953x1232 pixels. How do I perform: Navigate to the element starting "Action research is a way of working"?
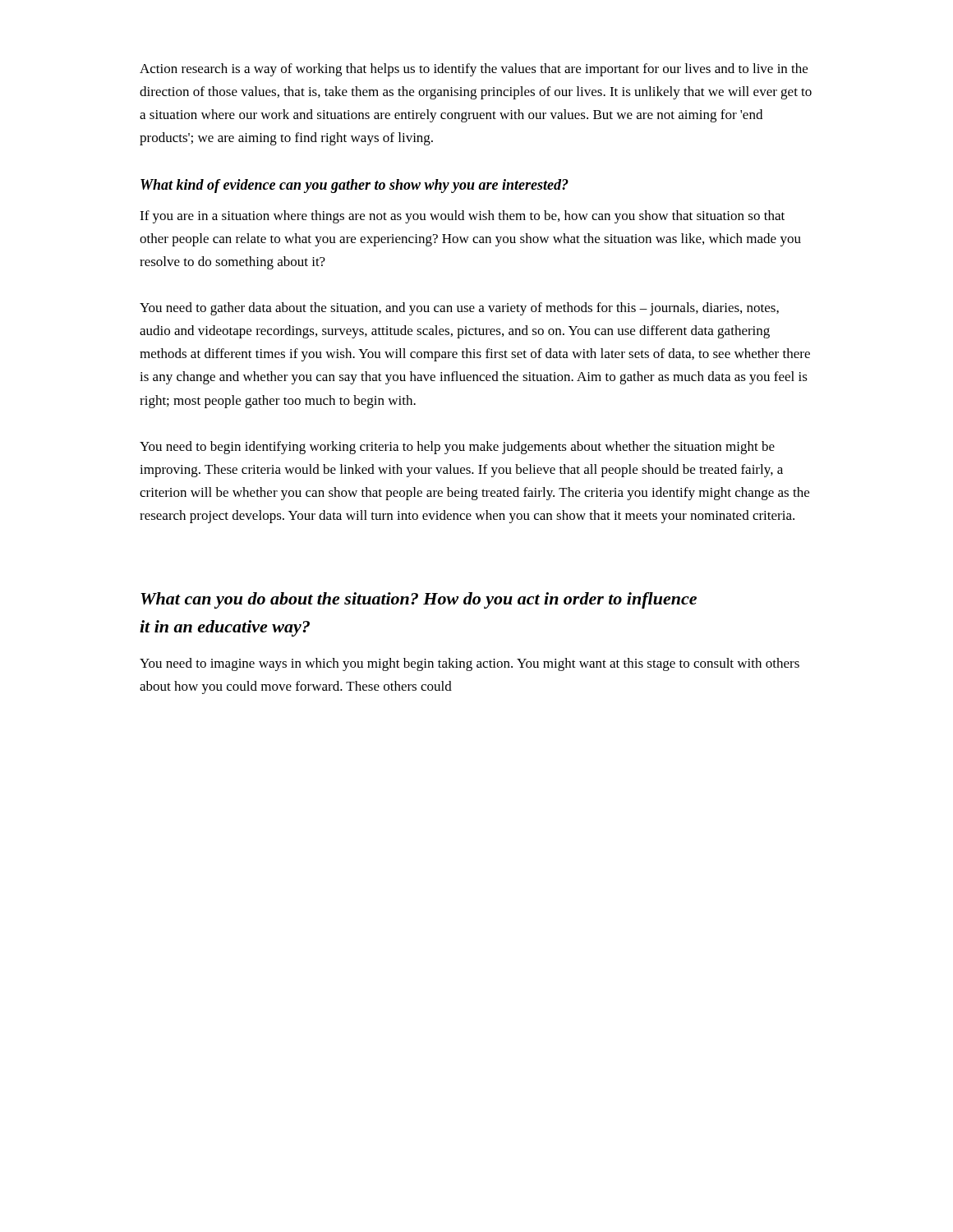pyautogui.click(x=476, y=103)
